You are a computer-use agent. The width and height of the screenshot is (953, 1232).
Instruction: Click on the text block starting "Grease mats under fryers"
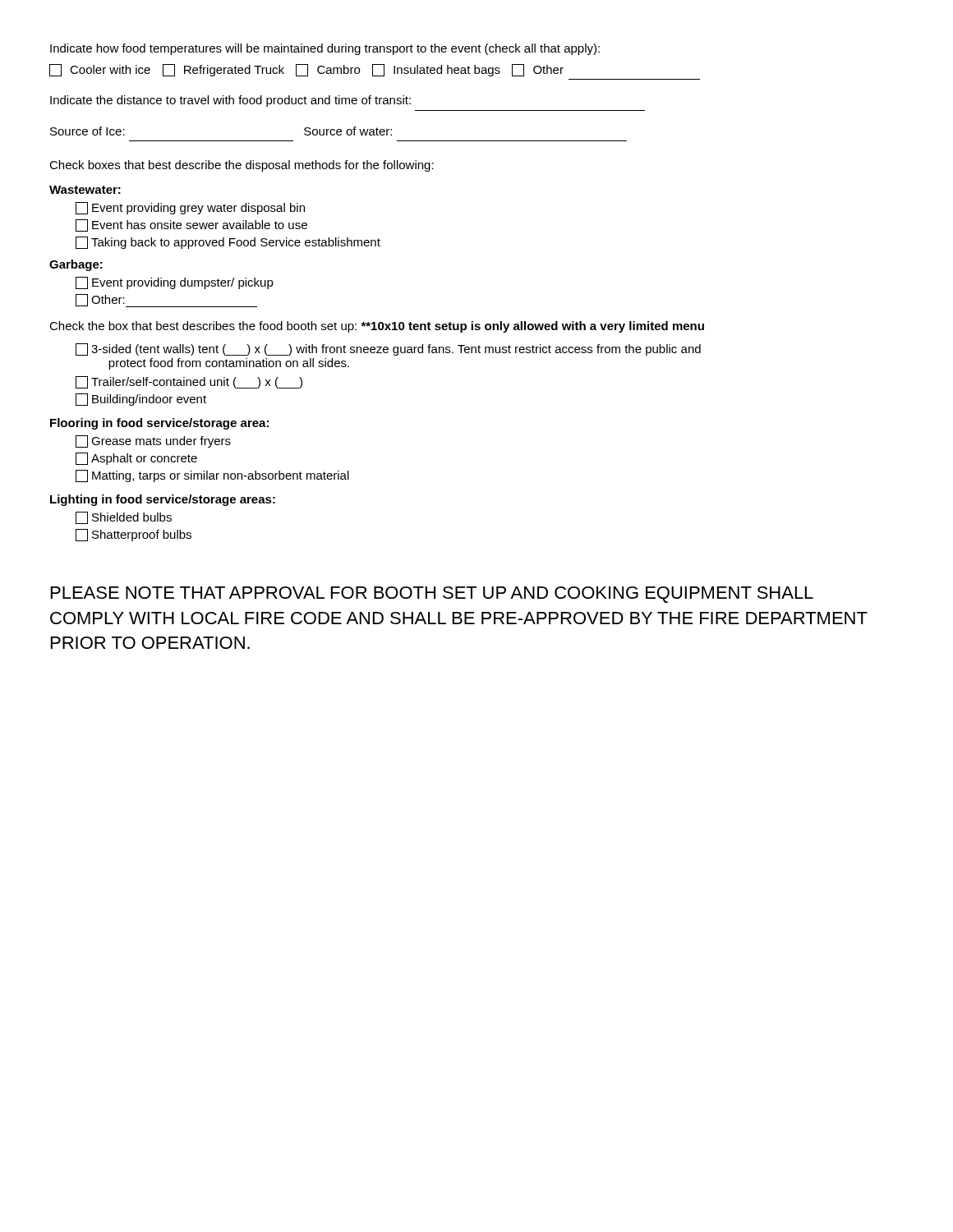153,440
